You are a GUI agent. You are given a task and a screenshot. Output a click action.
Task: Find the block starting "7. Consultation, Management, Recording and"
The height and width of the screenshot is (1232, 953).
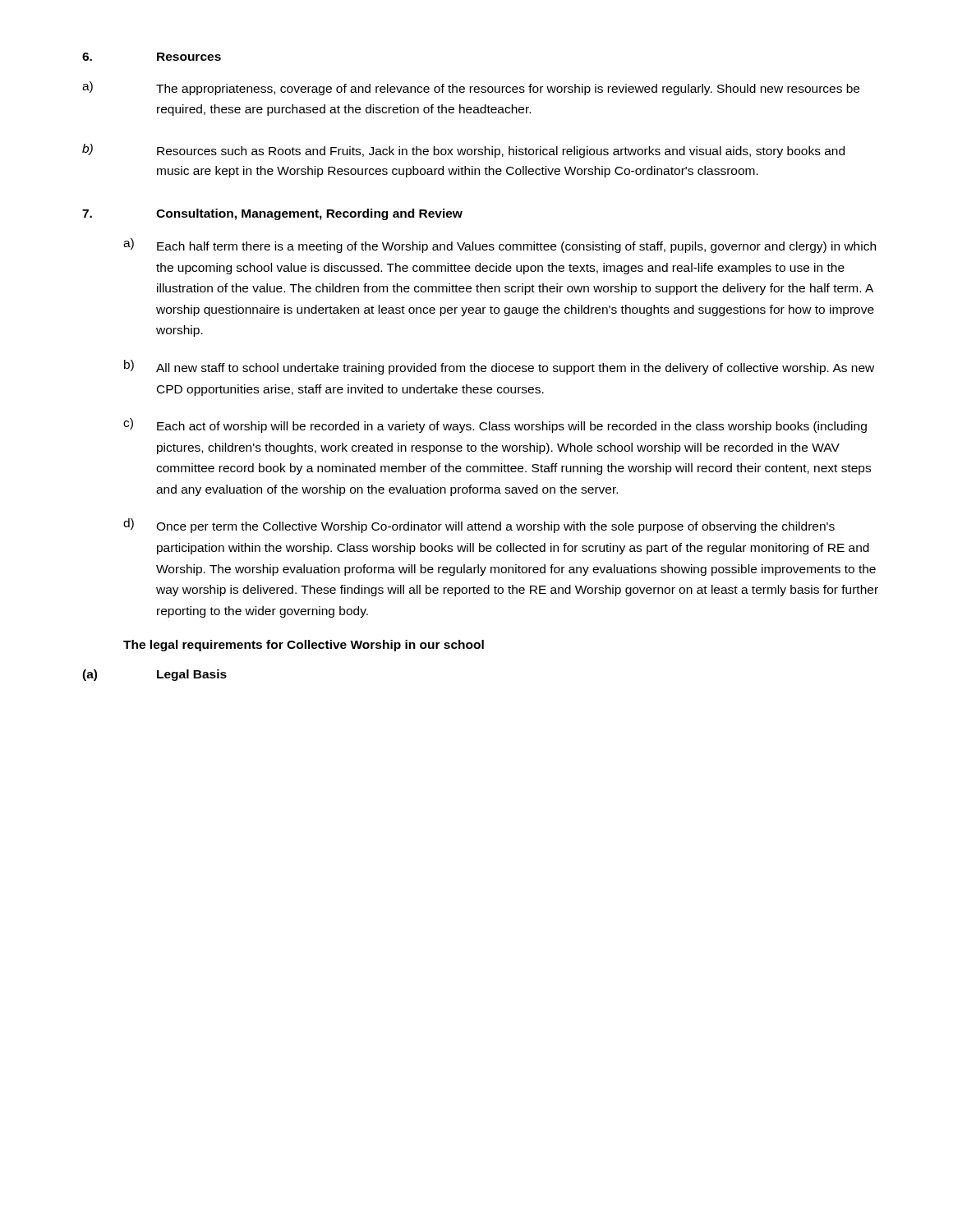(x=272, y=214)
